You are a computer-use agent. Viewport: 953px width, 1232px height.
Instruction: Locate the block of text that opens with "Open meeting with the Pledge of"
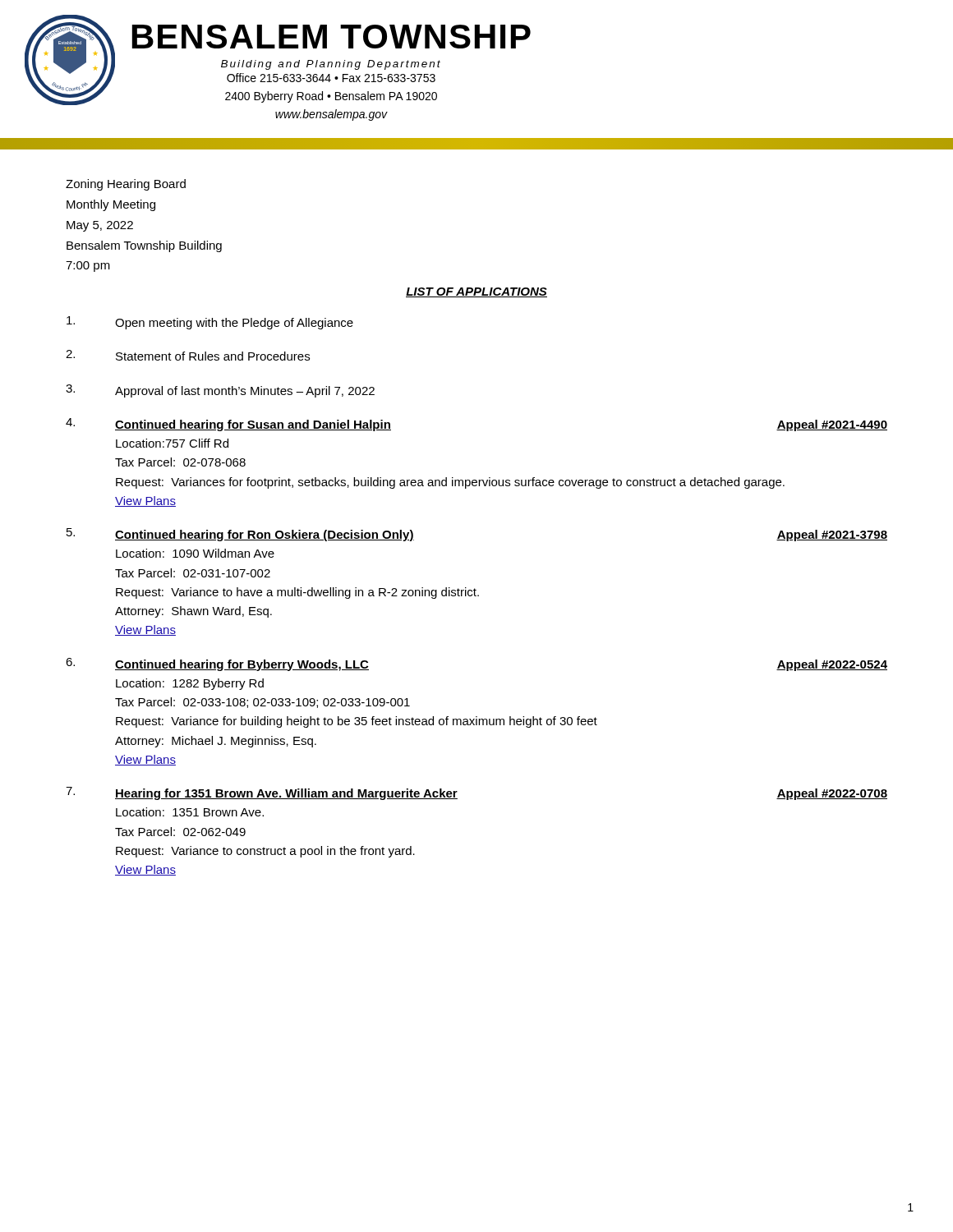(210, 323)
